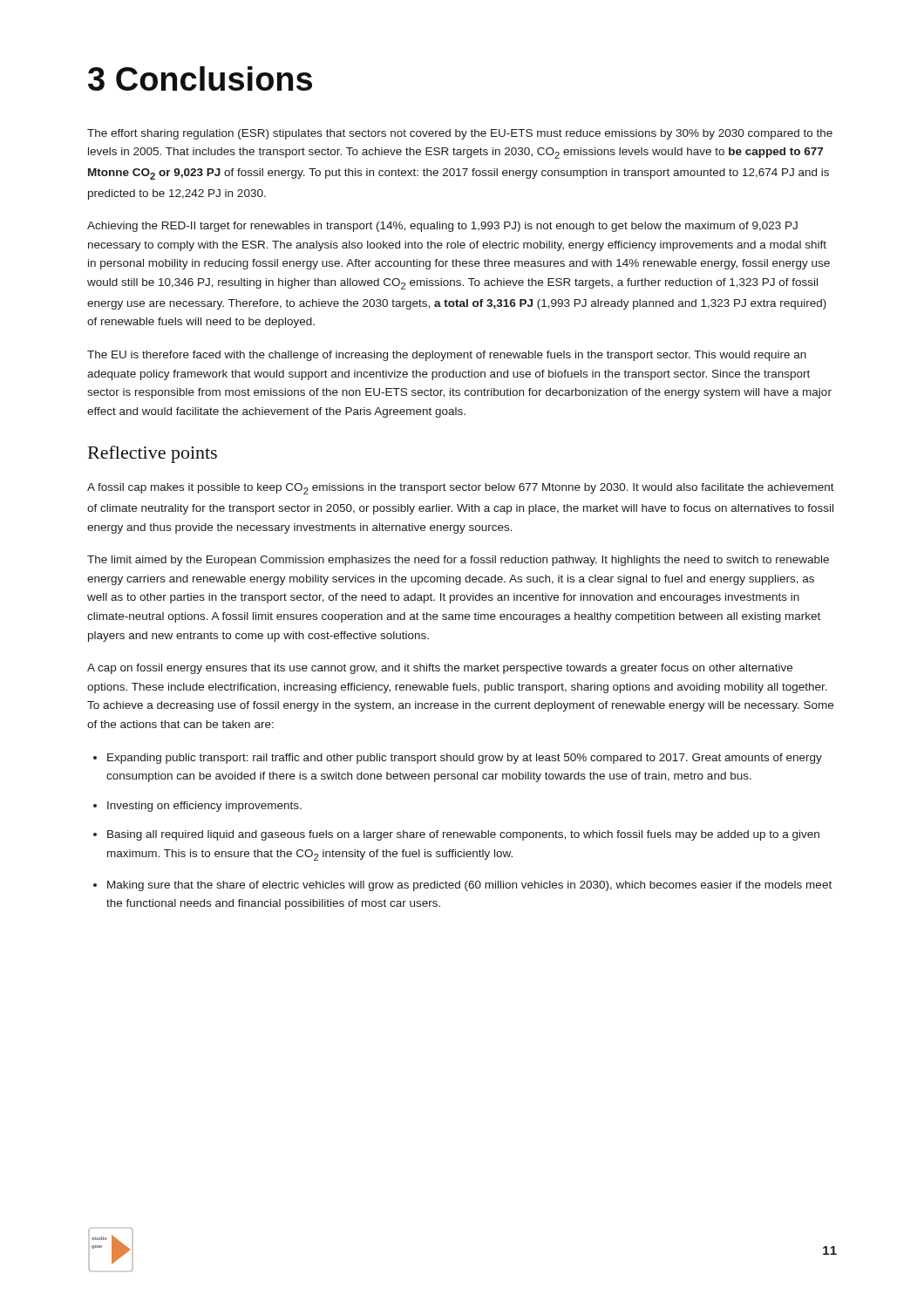Locate the text starting "Making sure that the share of"
924x1308 pixels.
coord(472,894)
